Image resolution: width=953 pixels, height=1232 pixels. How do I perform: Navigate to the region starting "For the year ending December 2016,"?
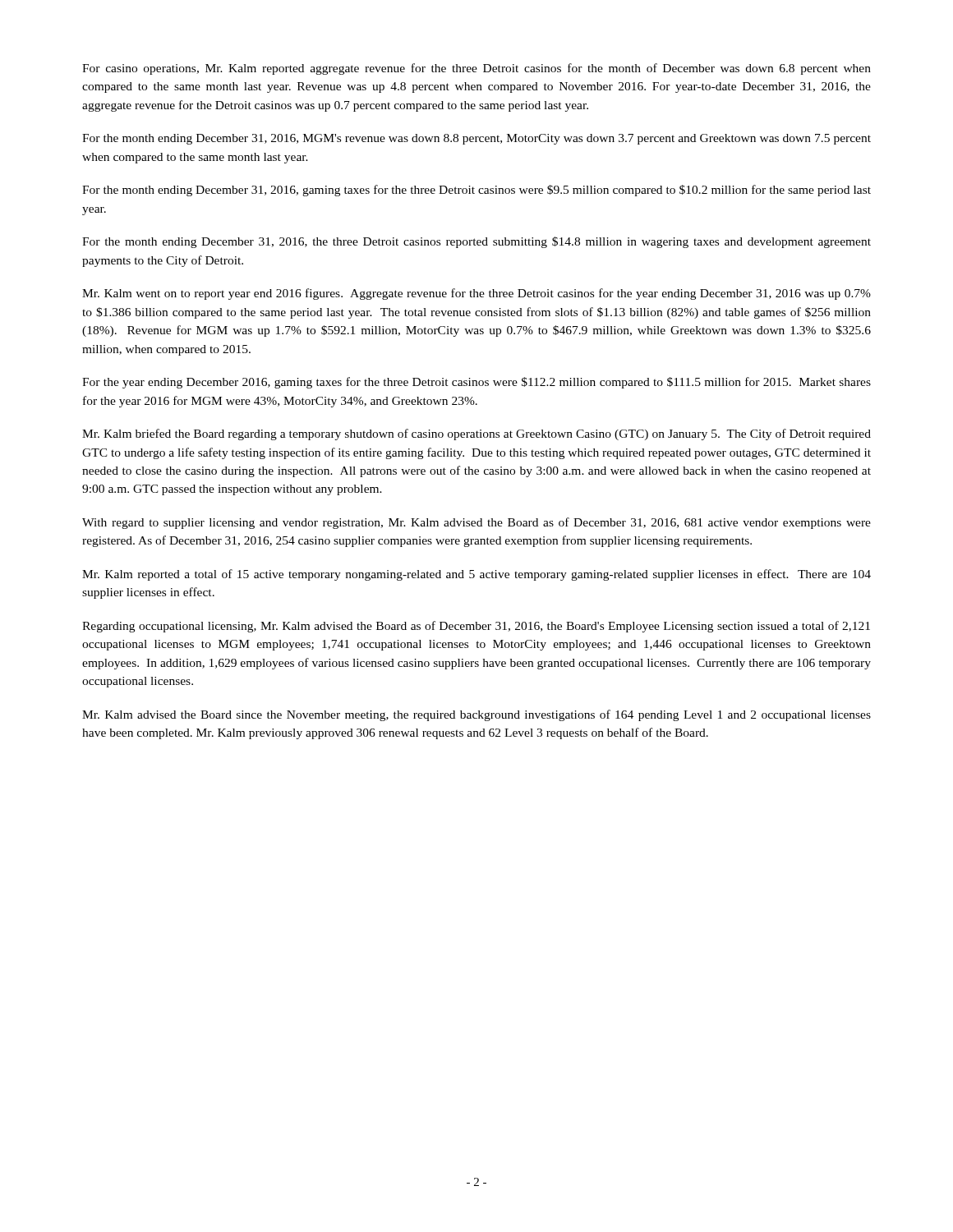click(476, 391)
